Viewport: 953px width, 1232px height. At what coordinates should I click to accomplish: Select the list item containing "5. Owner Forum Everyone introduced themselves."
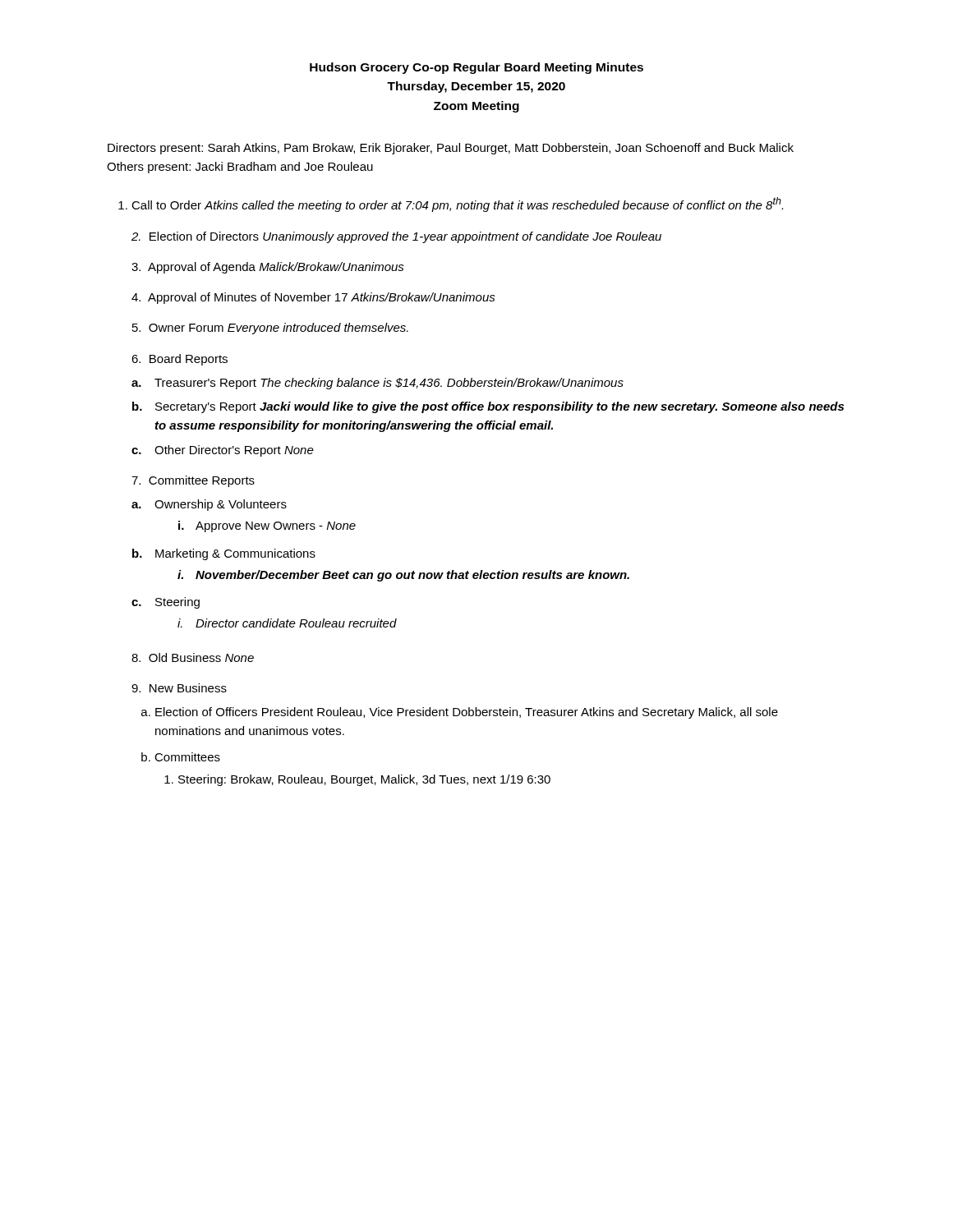click(270, 328)
